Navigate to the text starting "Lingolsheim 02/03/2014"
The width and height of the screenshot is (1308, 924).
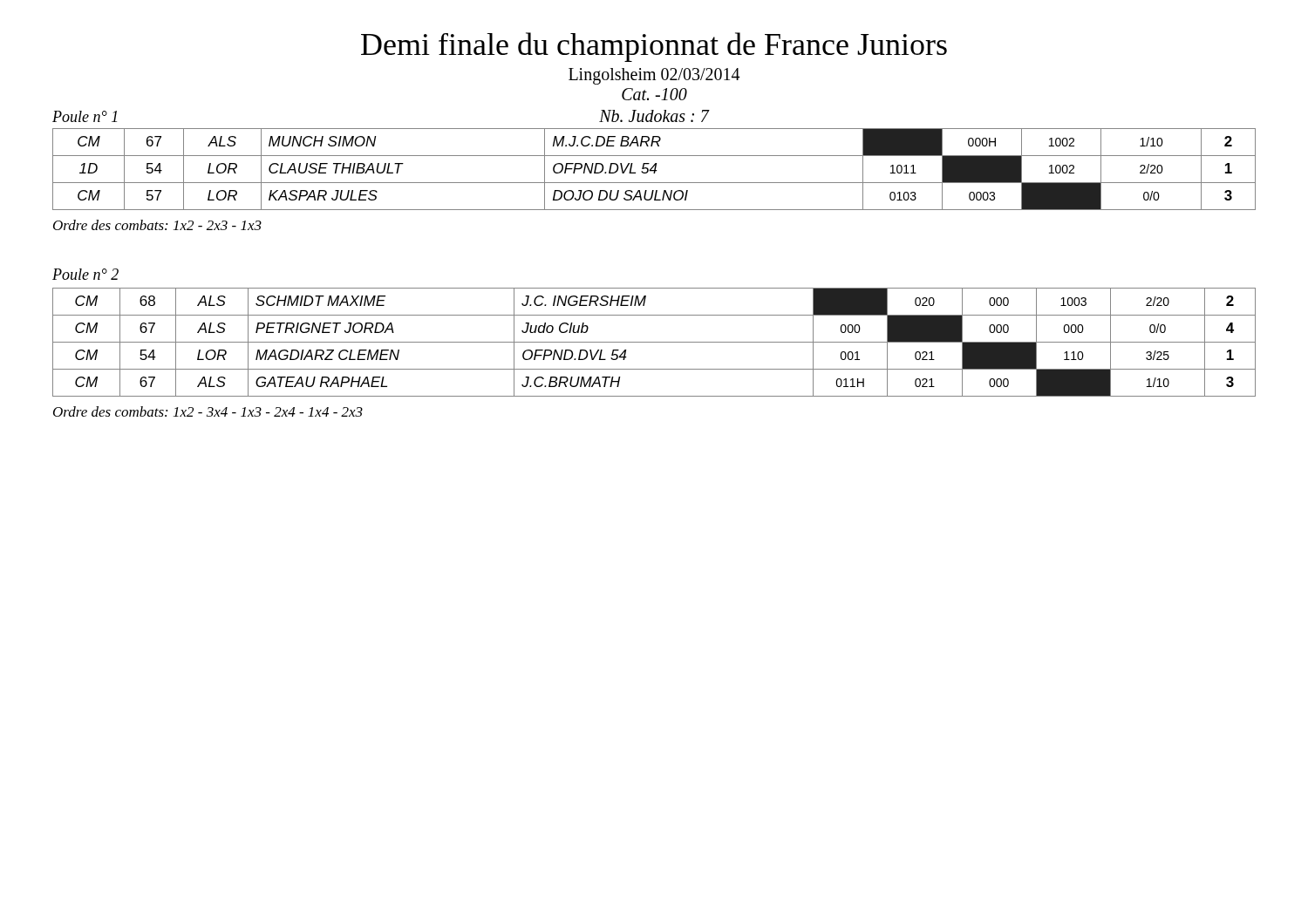(654, 74)
